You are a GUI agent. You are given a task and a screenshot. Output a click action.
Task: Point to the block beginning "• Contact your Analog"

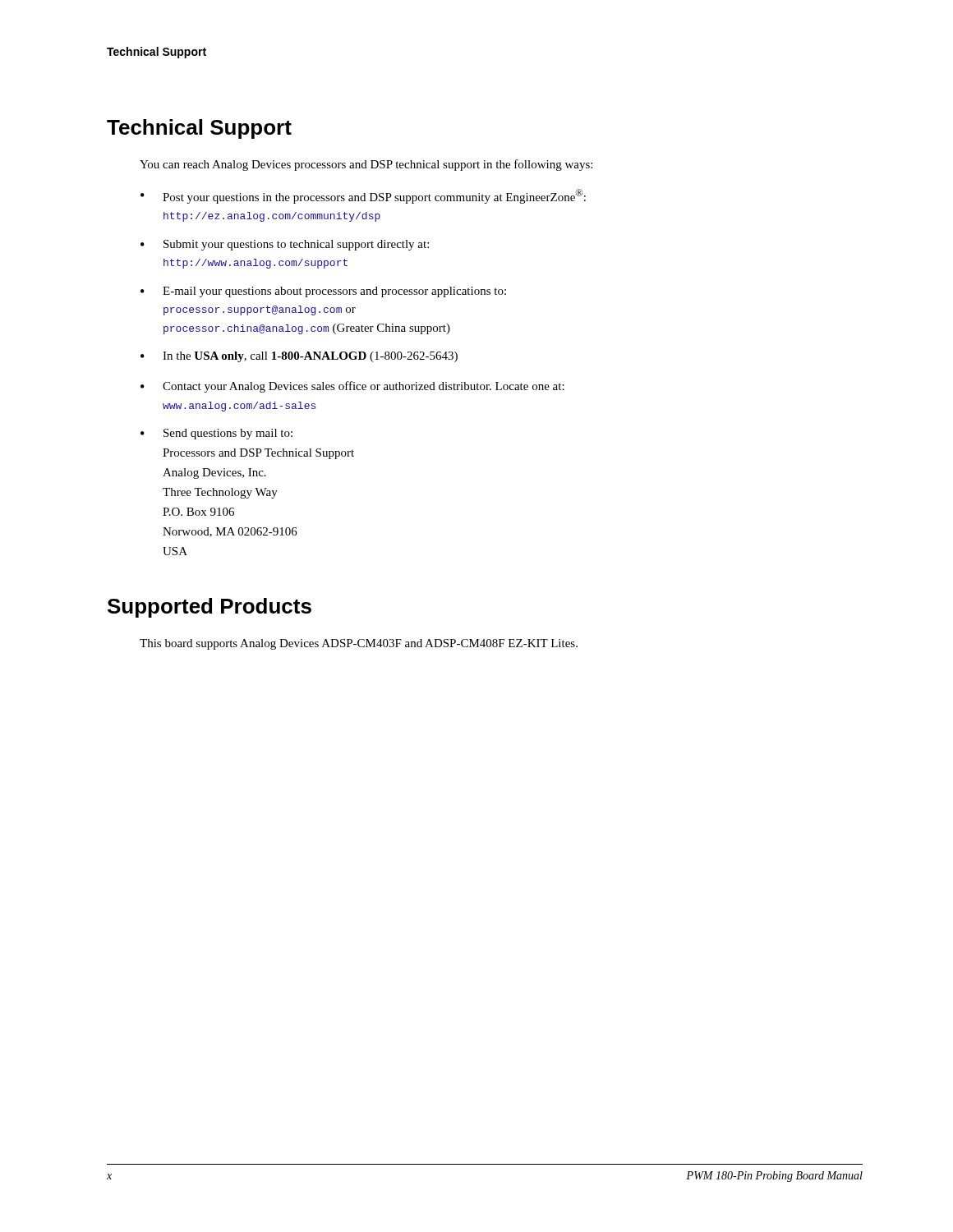pos(501,396)
